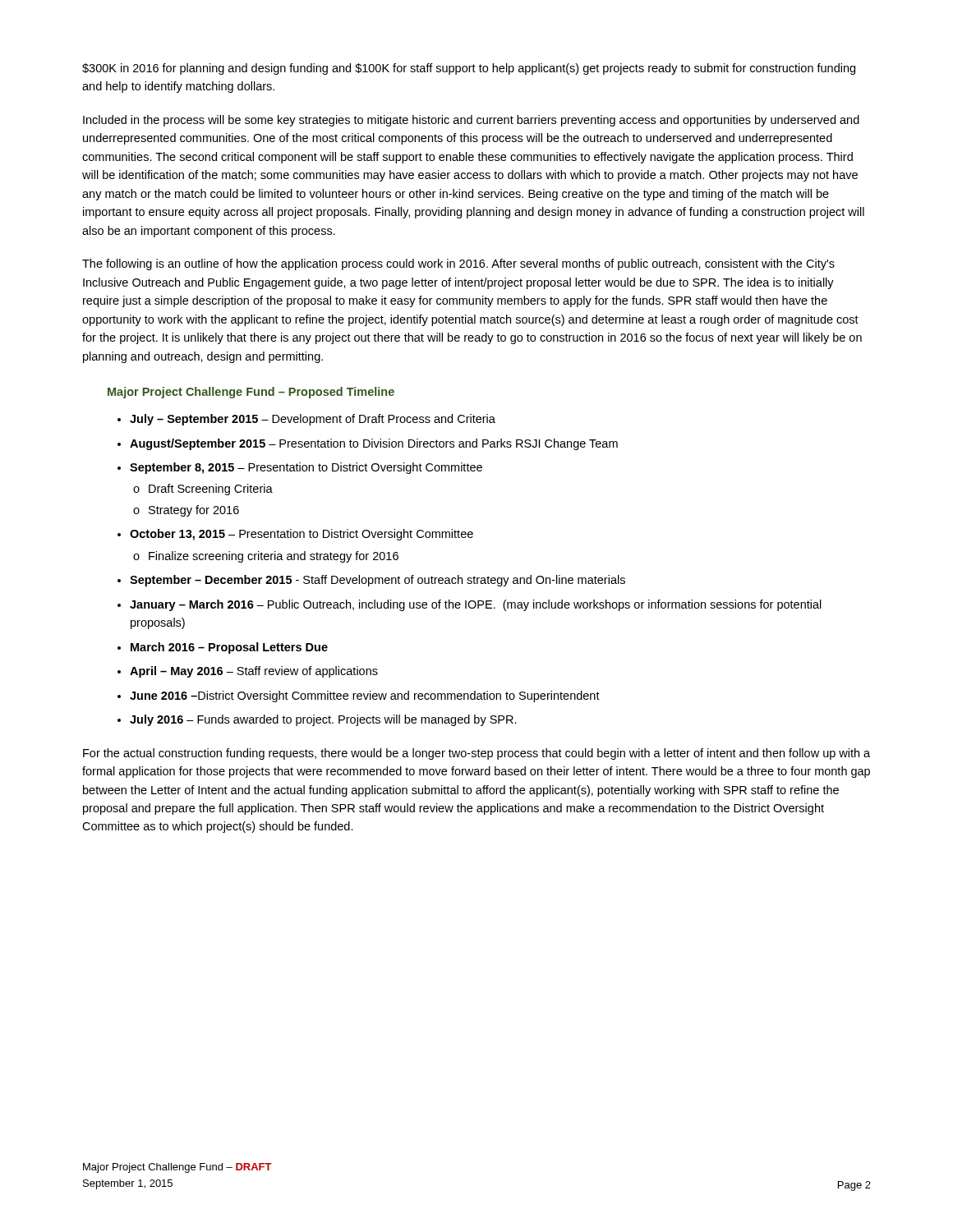953x1232 pixels.
Task: Find the element starting "September – December 2015"
Action: (x=378, y=580)
